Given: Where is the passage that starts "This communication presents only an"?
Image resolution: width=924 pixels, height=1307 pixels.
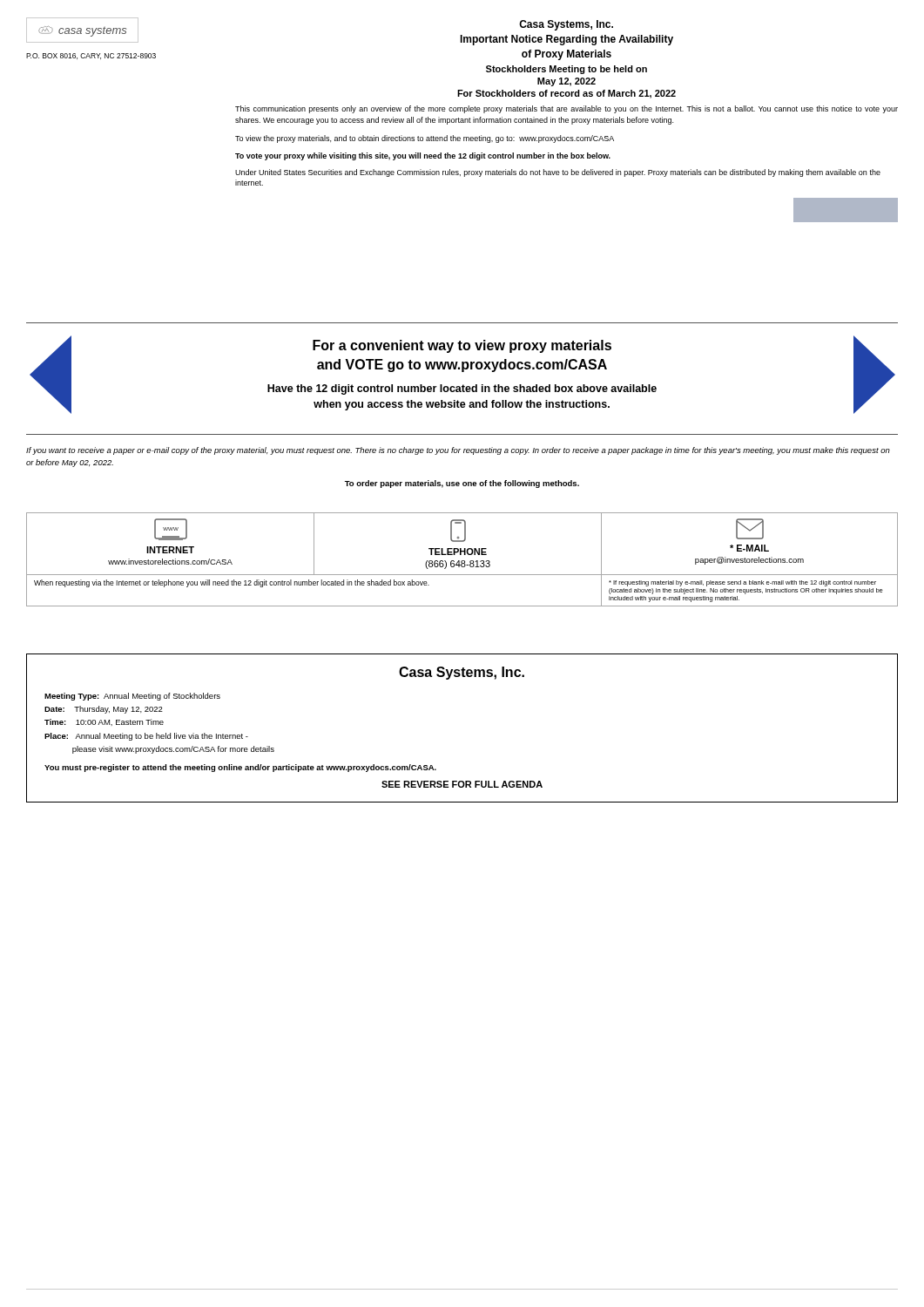Looking at the screenshot, I should coord(567,115).
